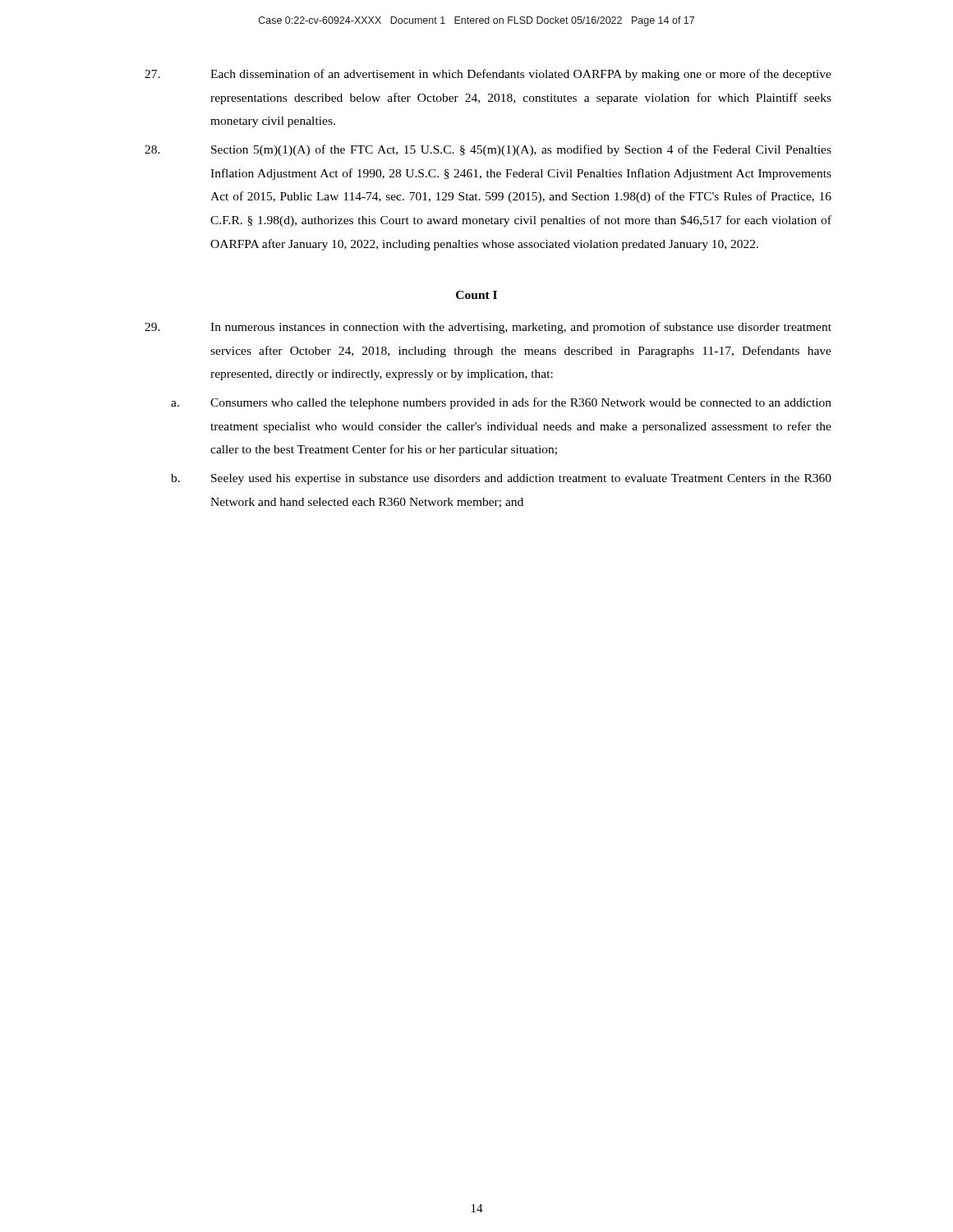Find the text block containing "In numerous instances in connection with the advertising,"
This screenshot has height=1232, width=953.
coord(476,351)
